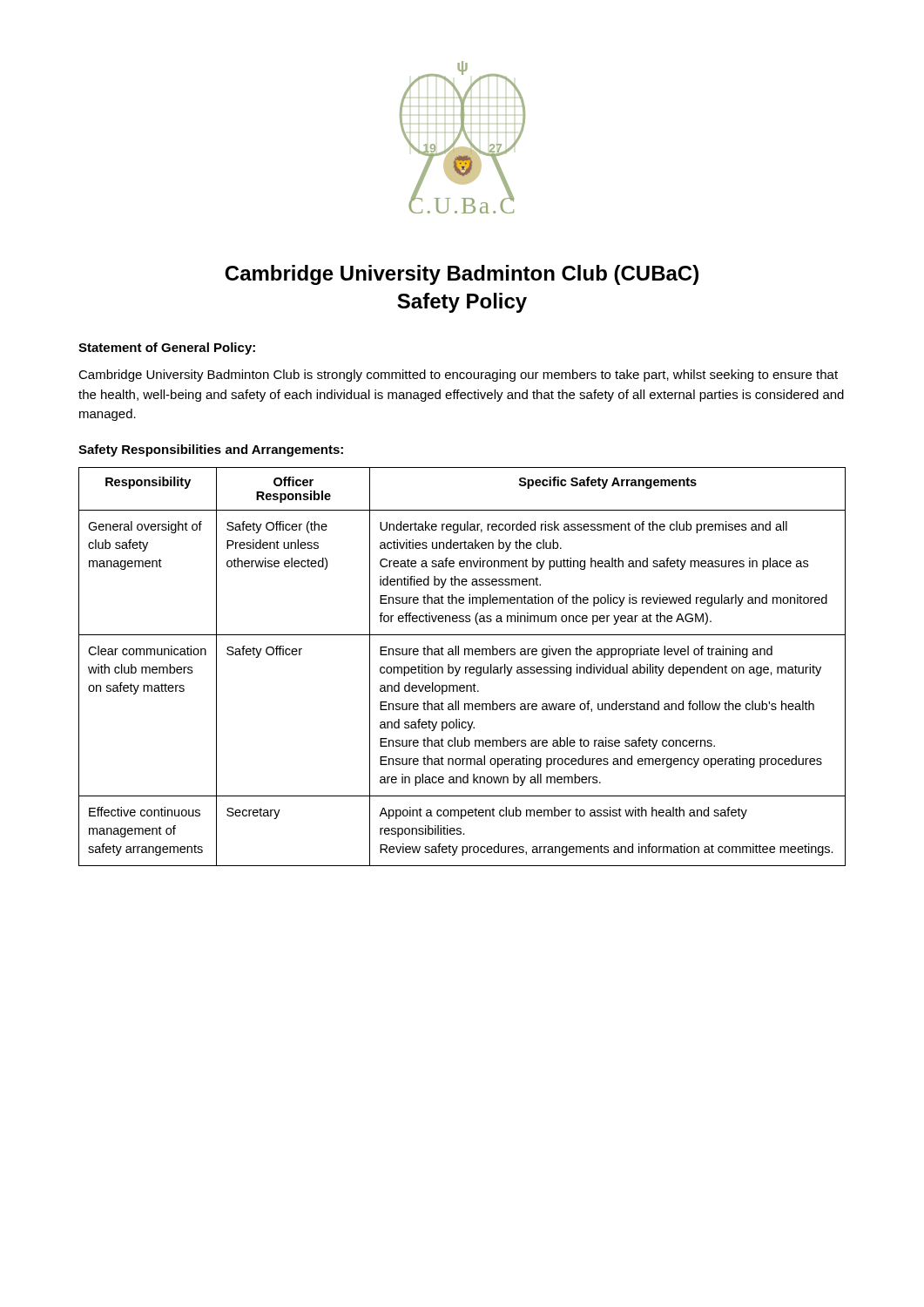Point to the element starting "Statement of General Policy:"
The image size is (924, 1307).
[x=167, y=347]
